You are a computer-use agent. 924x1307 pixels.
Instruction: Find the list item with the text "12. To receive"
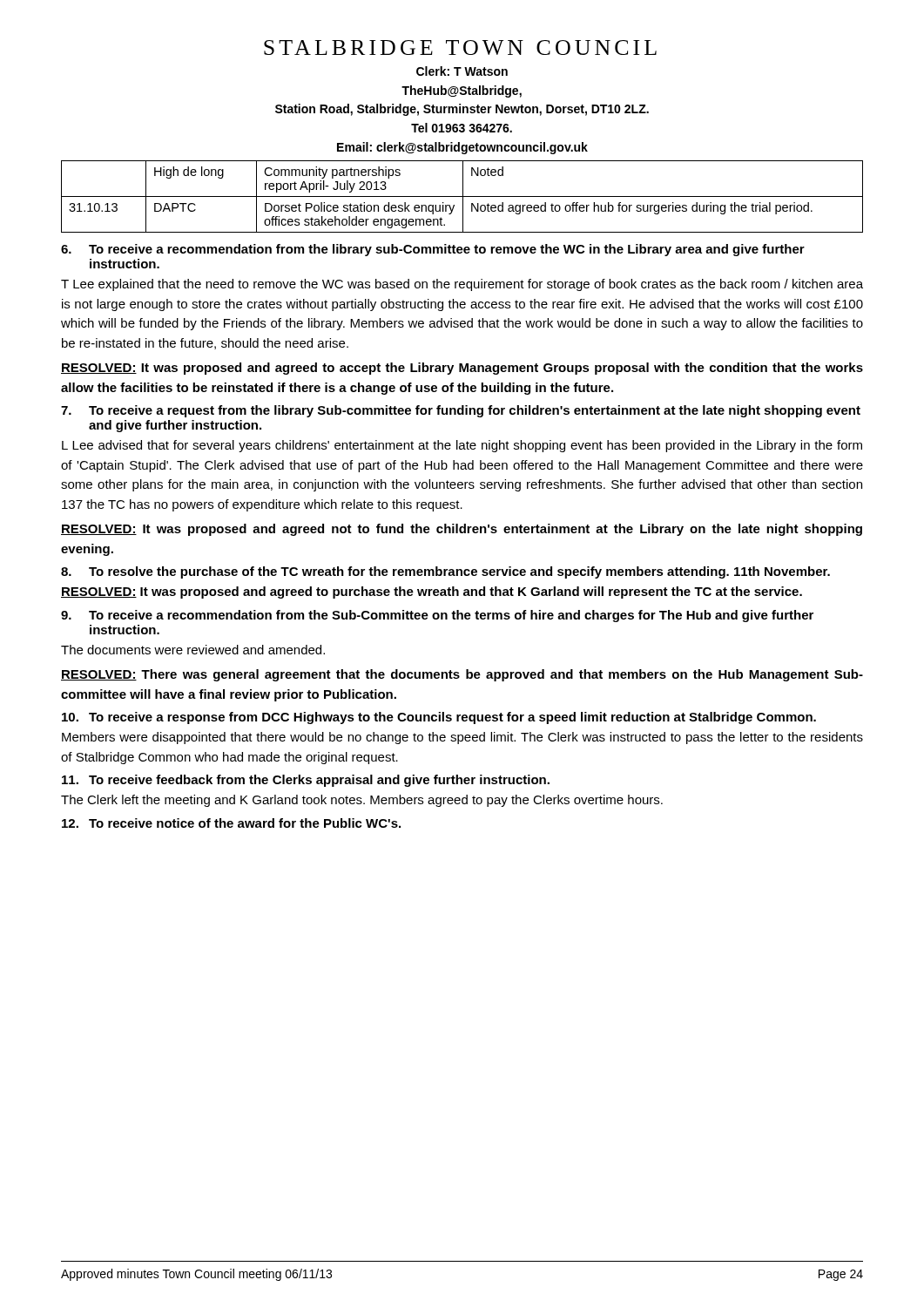coord(231,823)
